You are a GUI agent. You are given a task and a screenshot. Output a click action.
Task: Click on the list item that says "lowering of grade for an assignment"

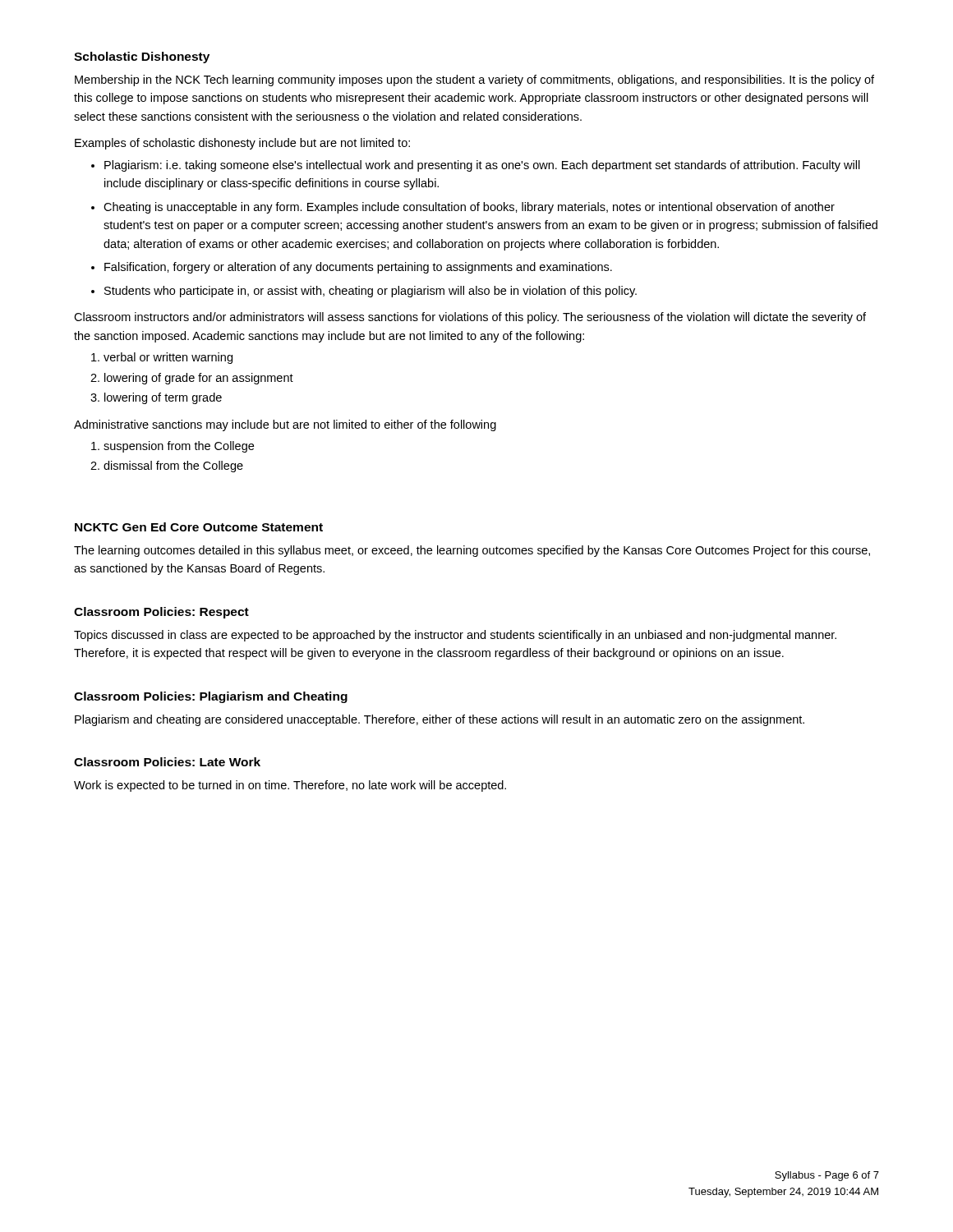coord(198,377)
